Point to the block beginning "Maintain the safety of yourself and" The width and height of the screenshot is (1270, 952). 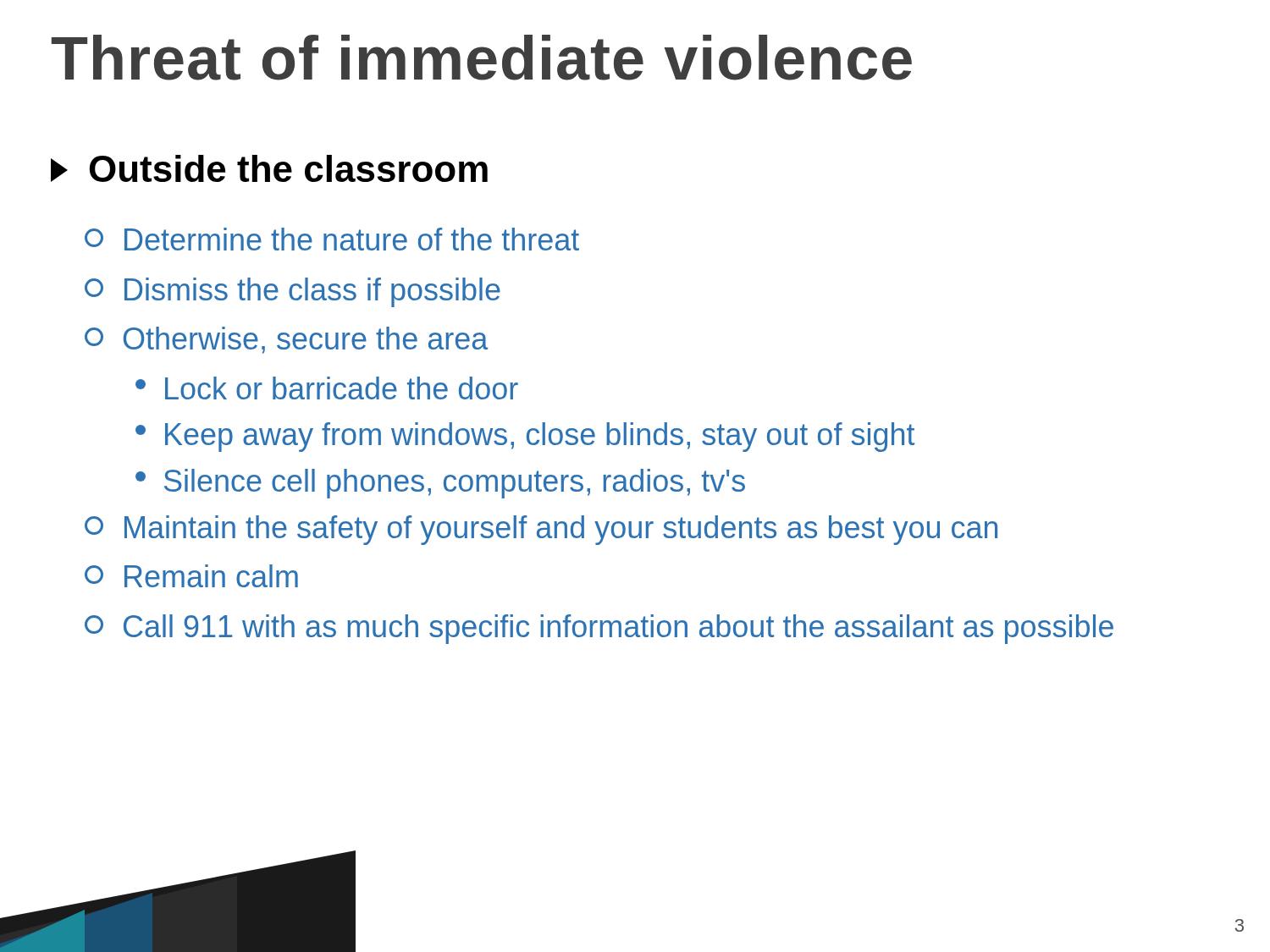pyautogui.click(x=652, y=528)
